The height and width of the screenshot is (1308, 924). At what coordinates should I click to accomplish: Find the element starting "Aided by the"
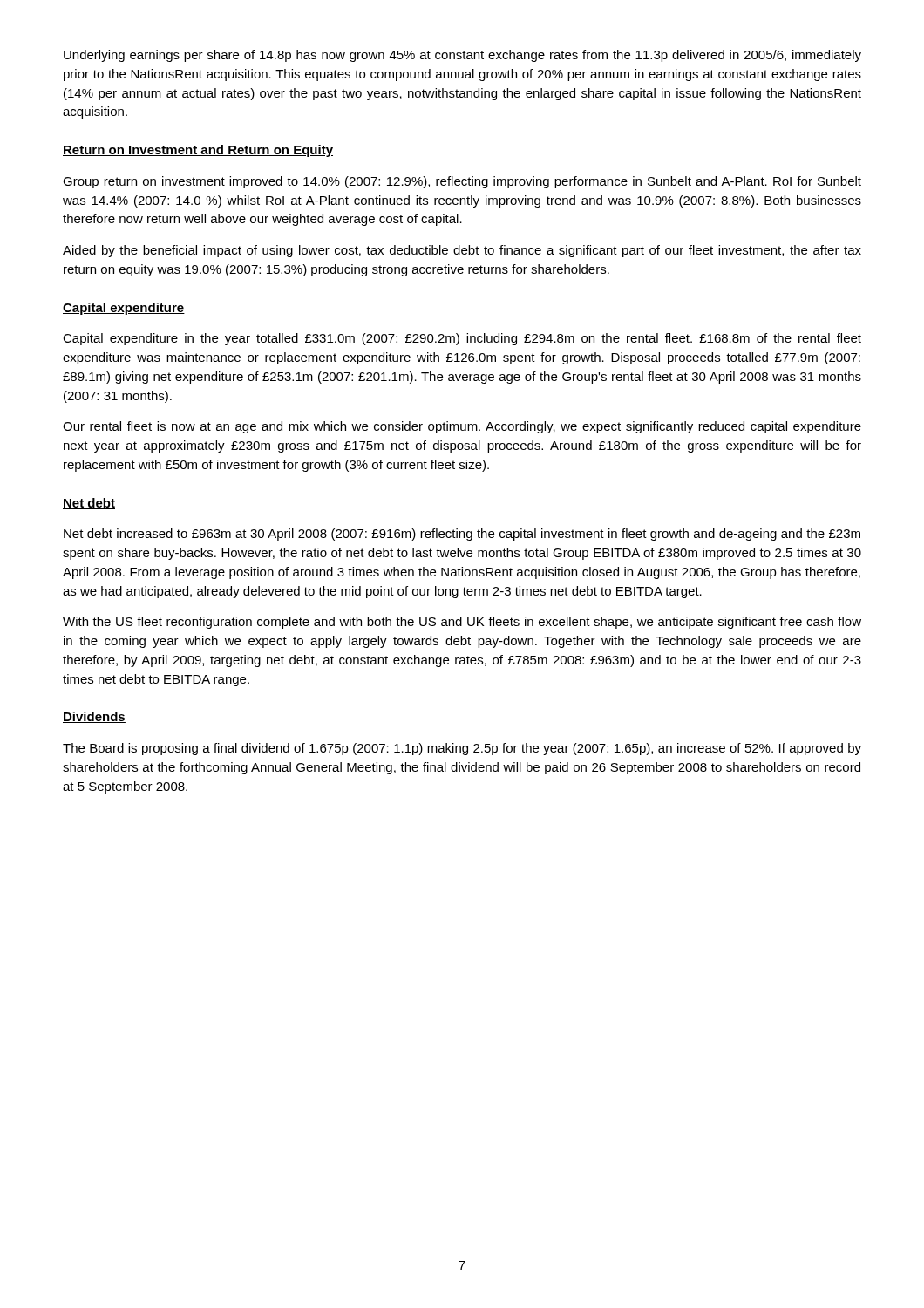click(462, 260)
